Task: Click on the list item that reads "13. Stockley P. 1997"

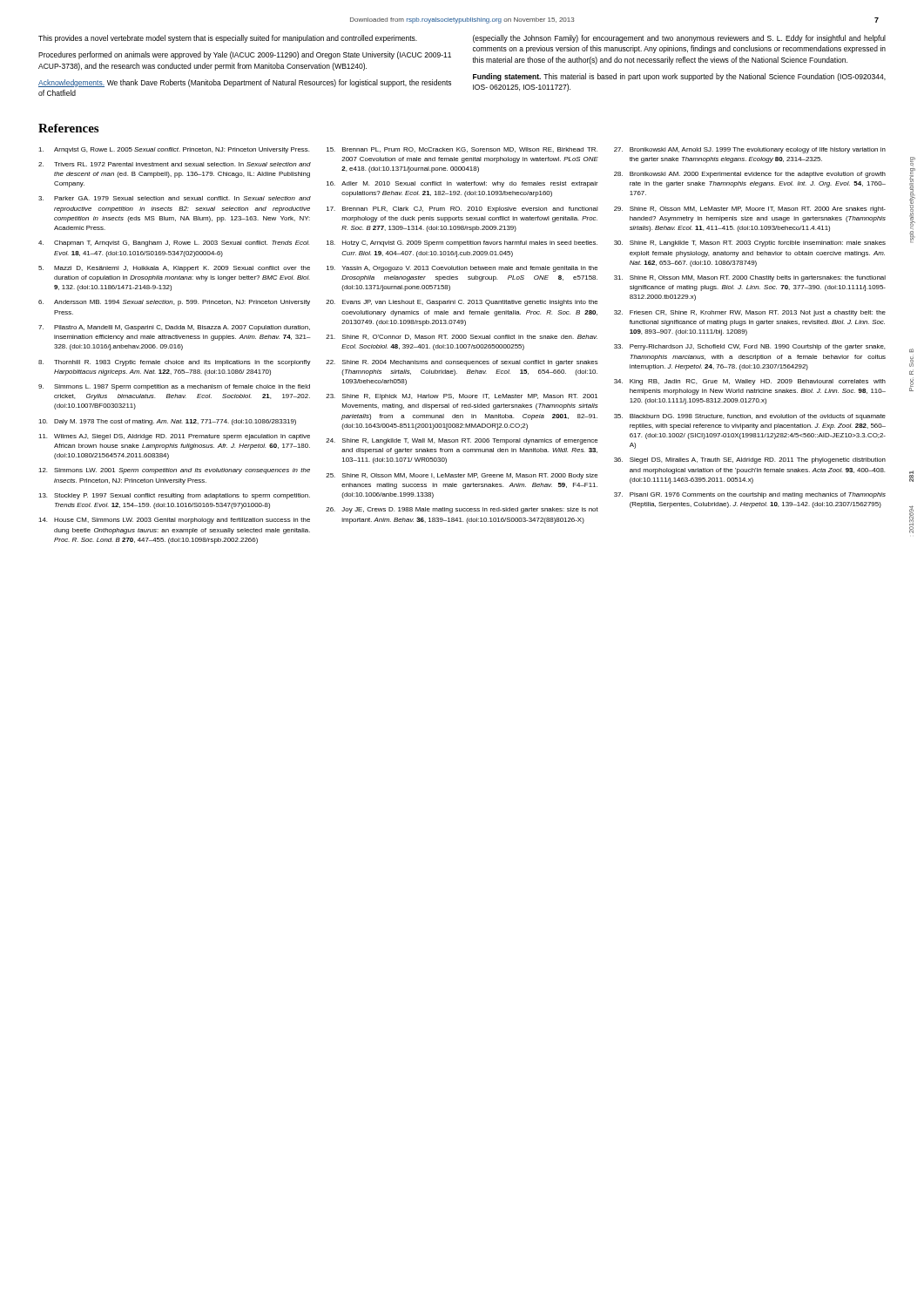Action: tap(174, 500)
